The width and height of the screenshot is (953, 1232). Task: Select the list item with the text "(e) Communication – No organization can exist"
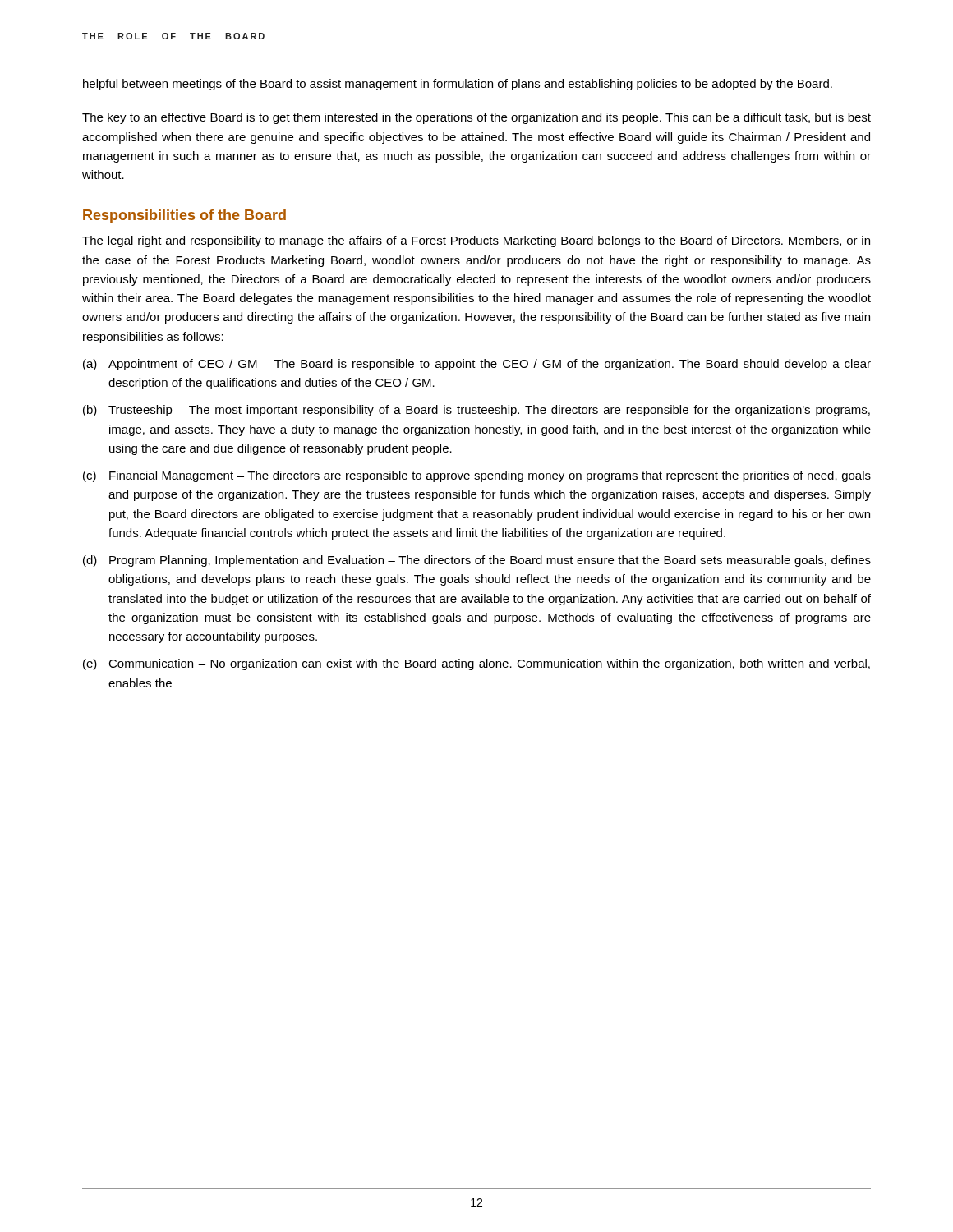point(476,673)
